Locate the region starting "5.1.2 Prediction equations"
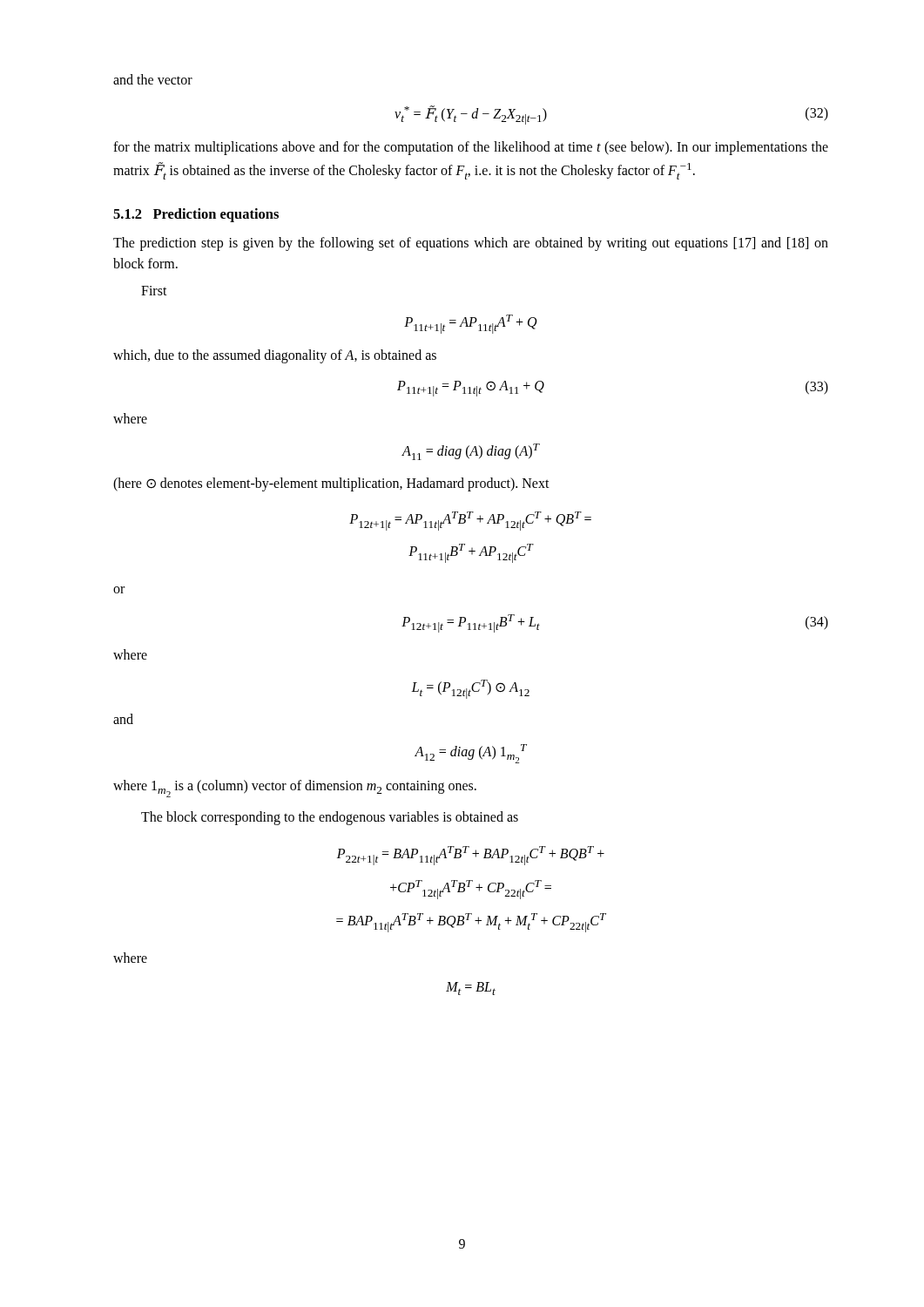Viewport: 924px width, 1307px height. tap(196, 214)
